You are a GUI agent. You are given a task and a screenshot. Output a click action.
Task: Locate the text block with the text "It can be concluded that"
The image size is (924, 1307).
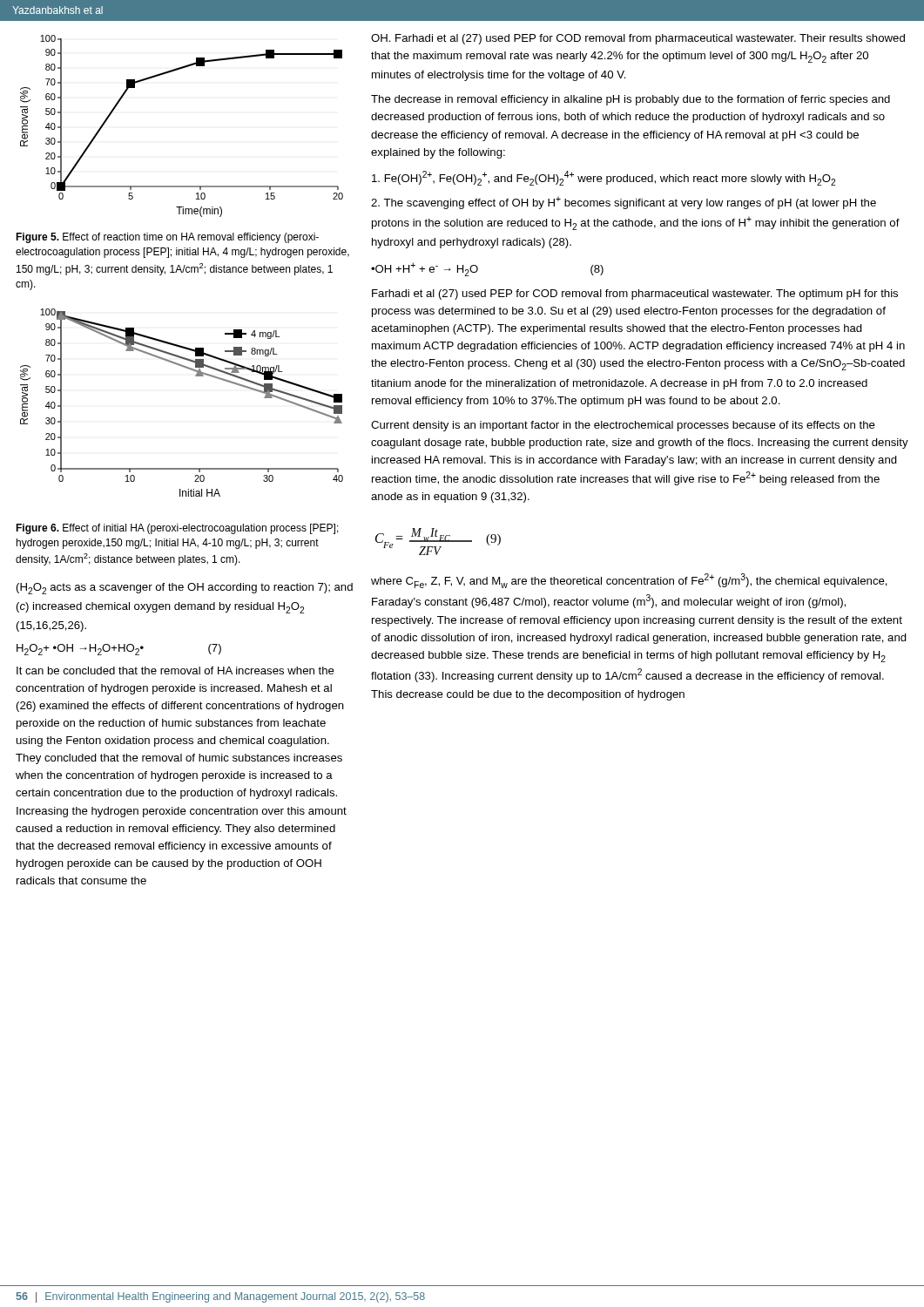pyautogui.click(x=181, y=775)
